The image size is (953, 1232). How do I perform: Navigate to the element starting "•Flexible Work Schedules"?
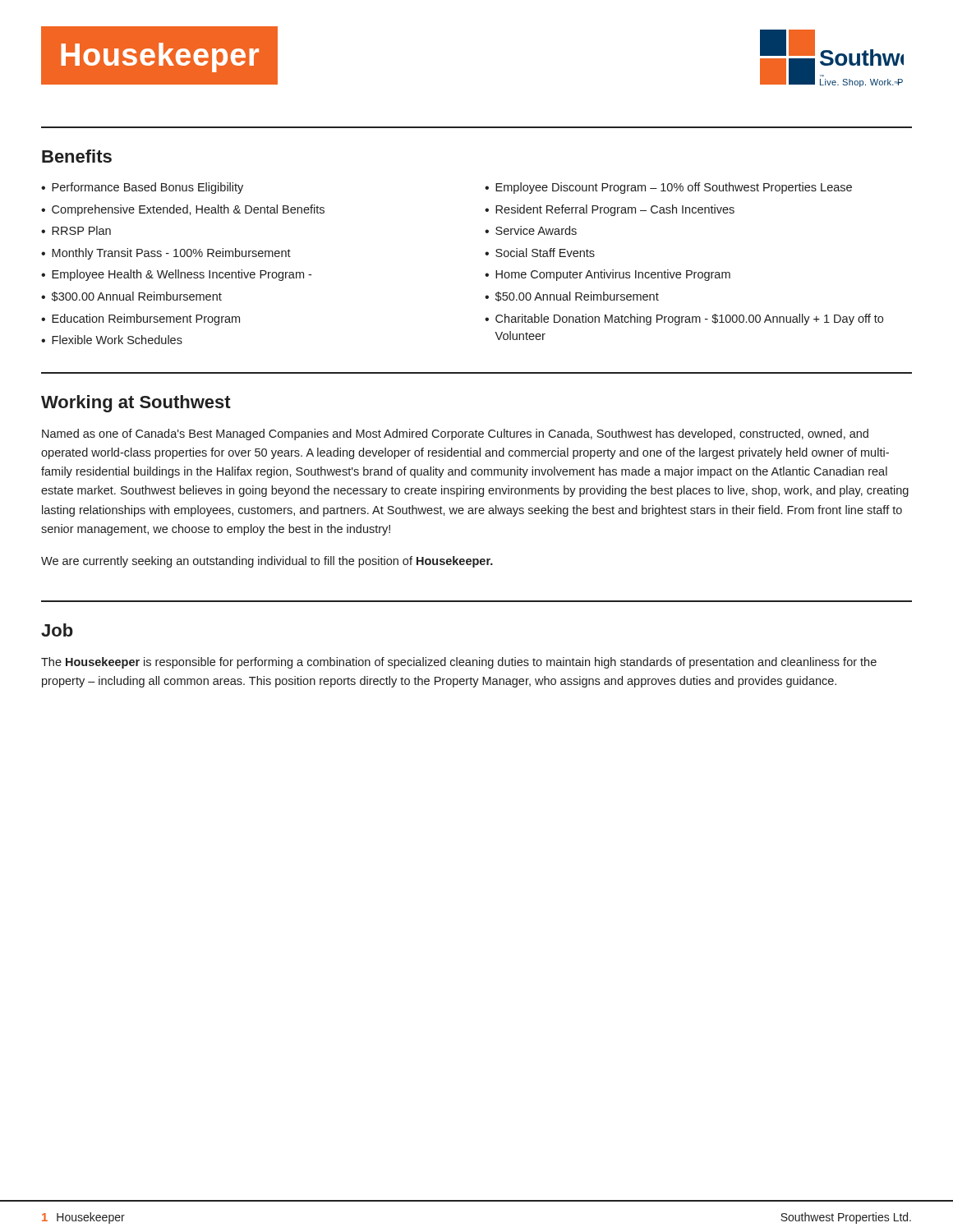tap(112, 341)
